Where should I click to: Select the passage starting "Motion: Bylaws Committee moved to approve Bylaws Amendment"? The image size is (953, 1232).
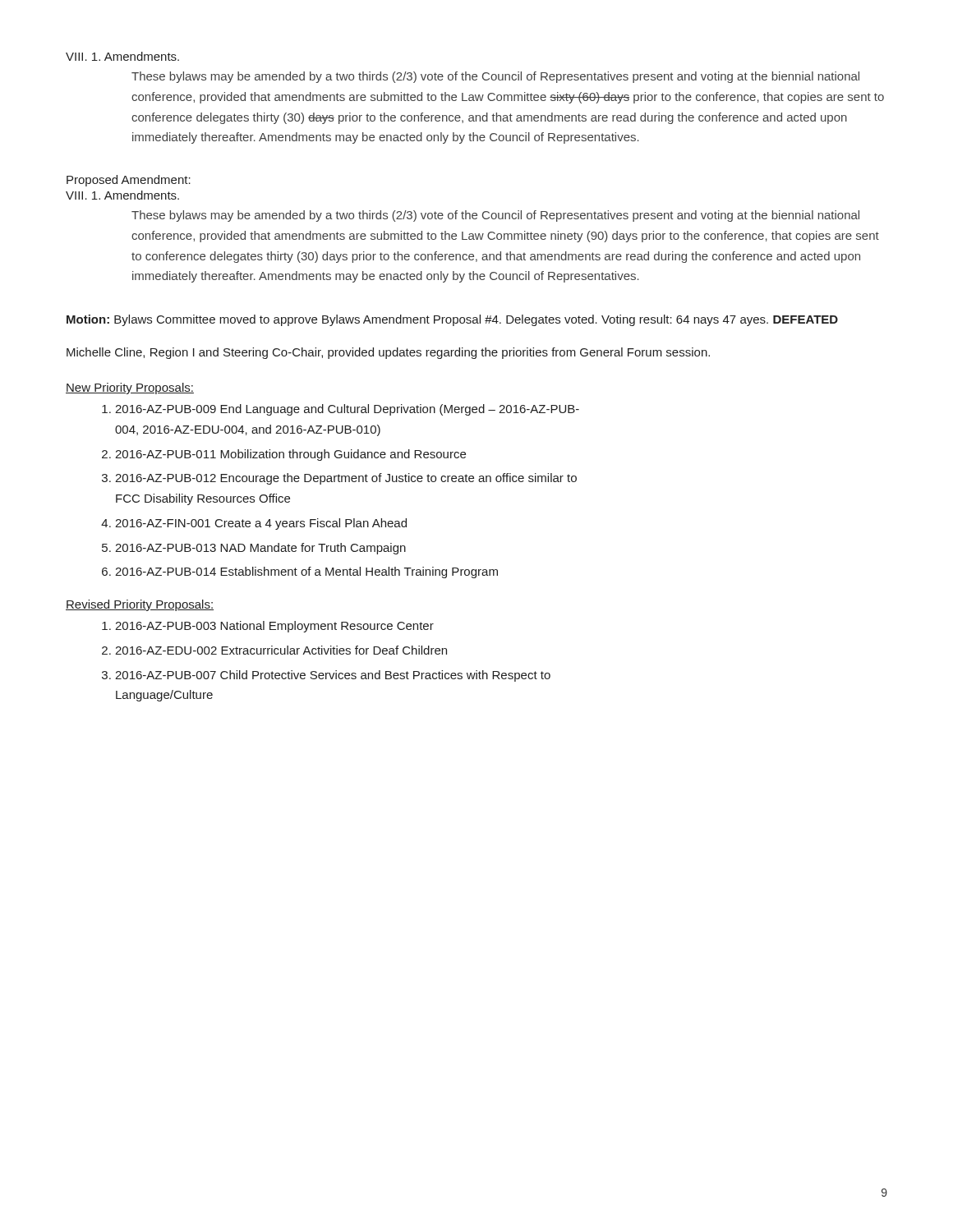tap(452, 319)
